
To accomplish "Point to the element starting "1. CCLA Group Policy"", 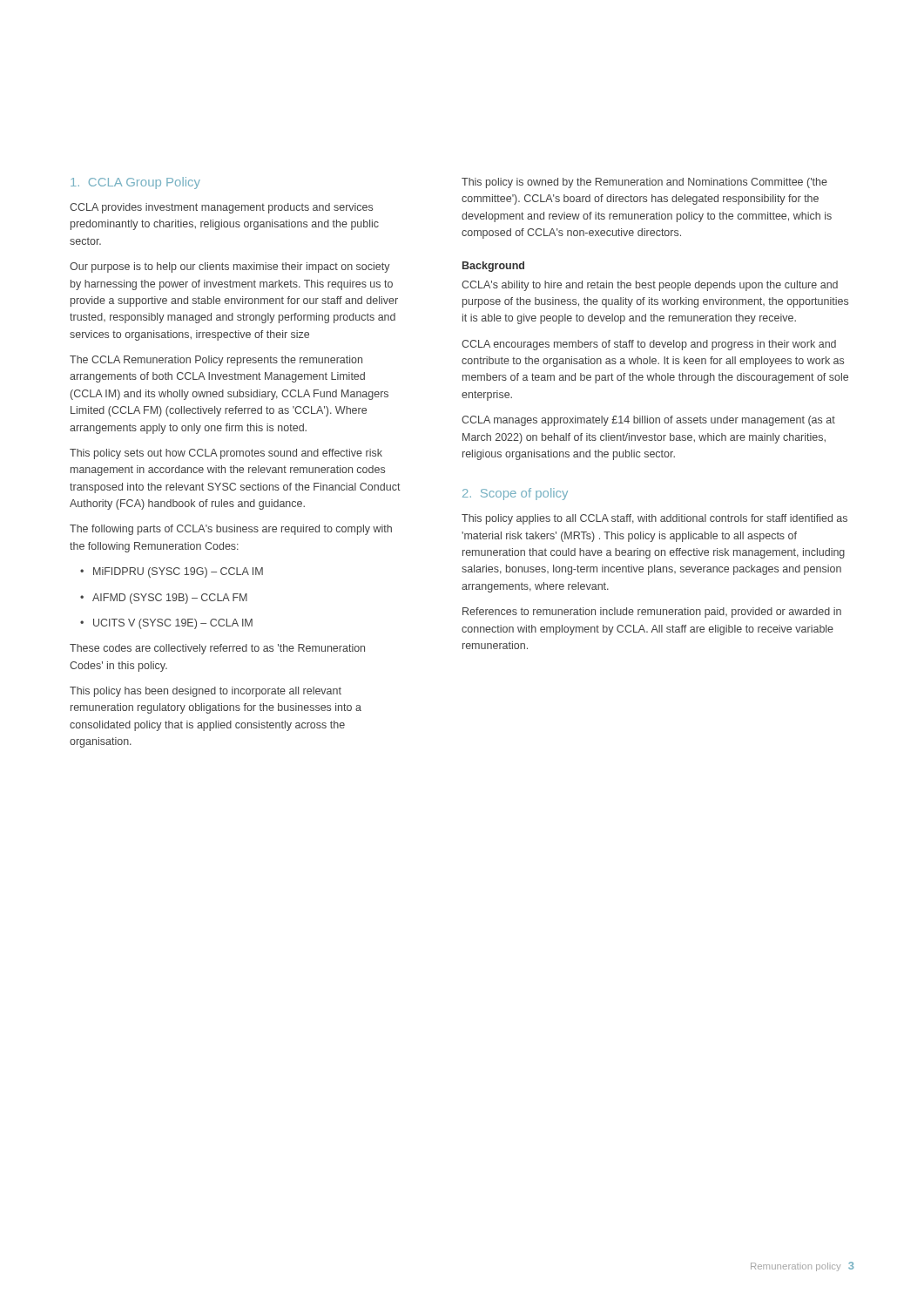I will point(135,182).
